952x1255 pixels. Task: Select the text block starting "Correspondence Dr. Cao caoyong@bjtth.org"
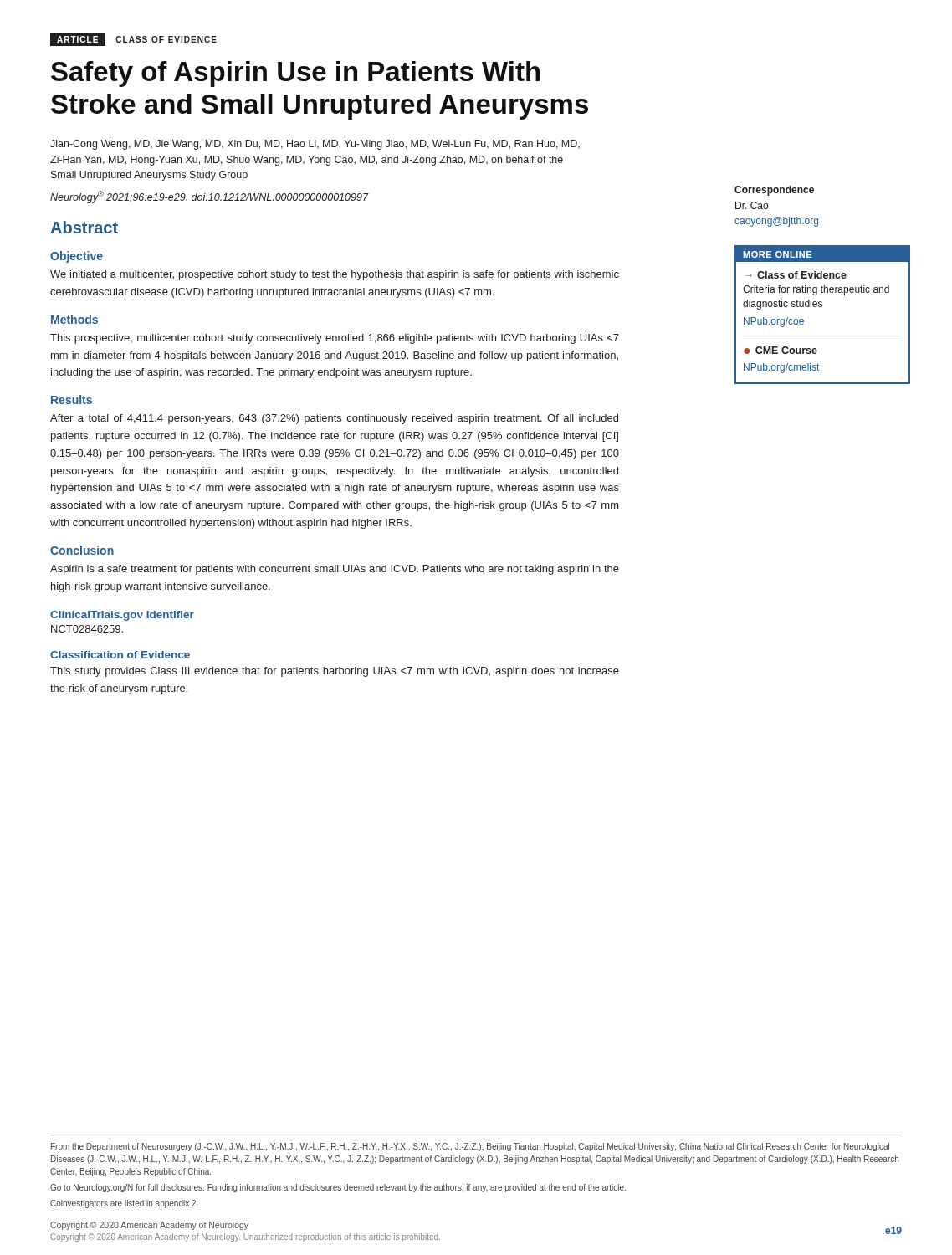774,191
